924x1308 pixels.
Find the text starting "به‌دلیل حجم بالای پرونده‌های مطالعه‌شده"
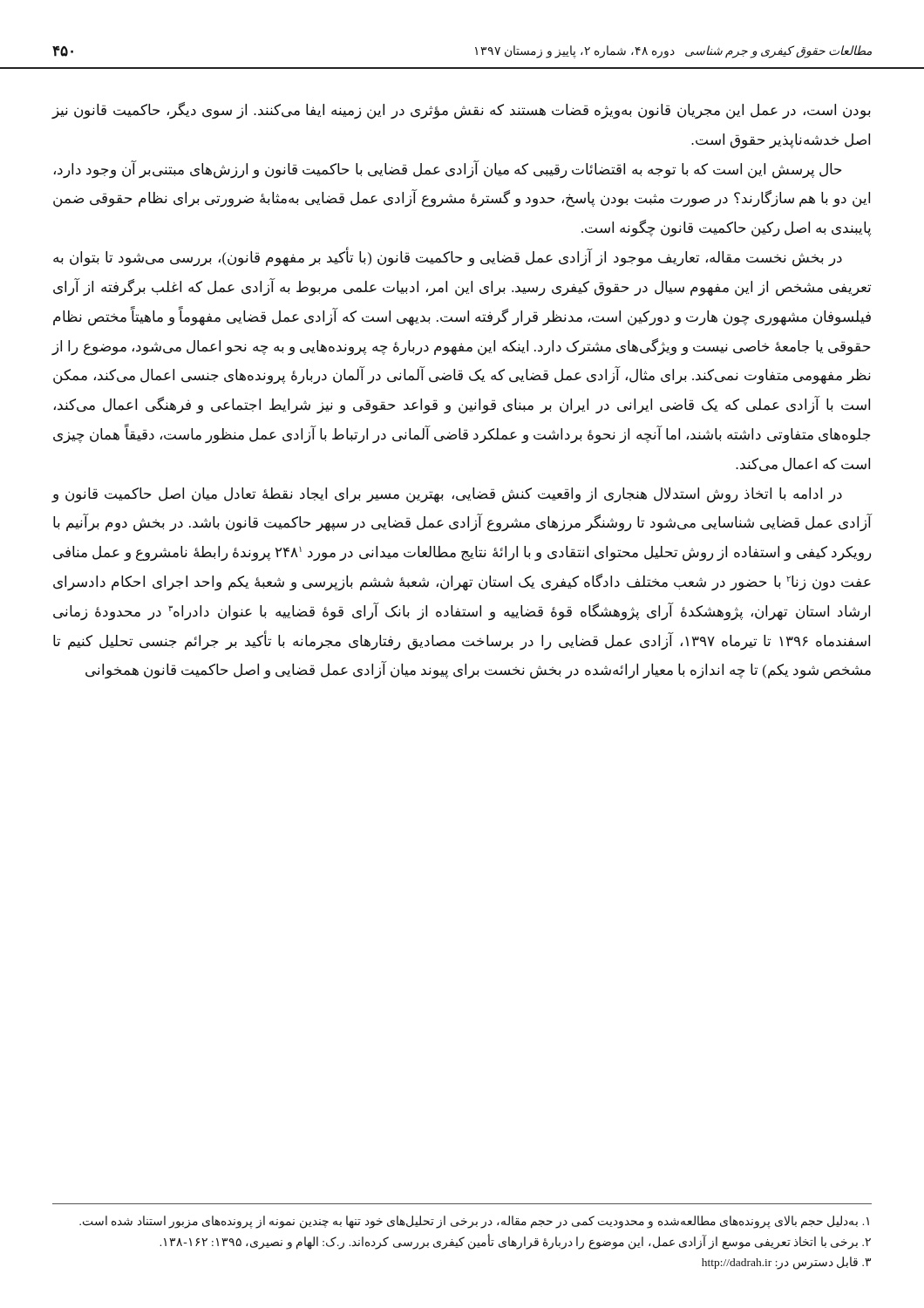pos(475,1221)
